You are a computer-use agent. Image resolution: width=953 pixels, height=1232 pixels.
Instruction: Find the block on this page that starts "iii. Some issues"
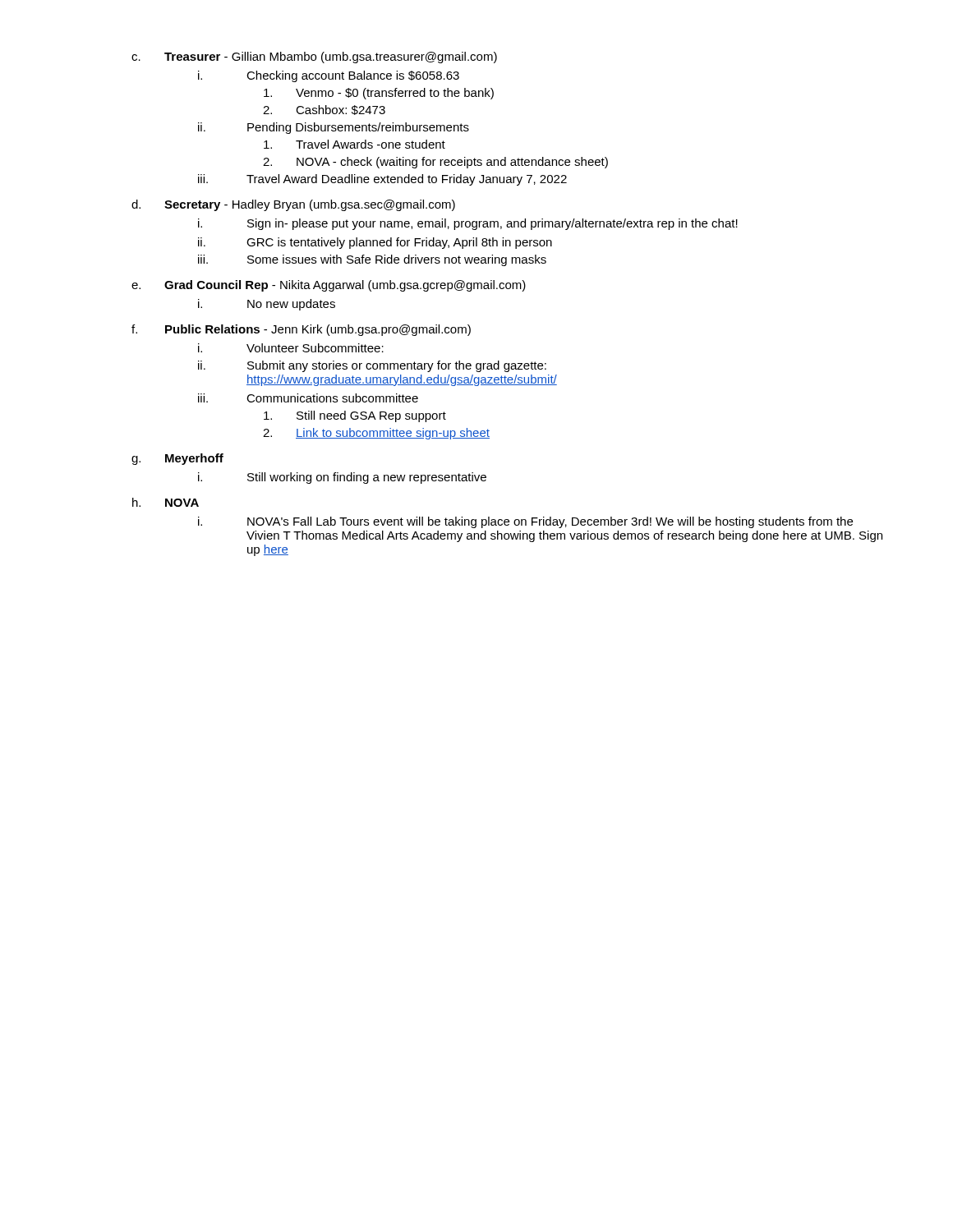pyautogui.click(x=372, y=259)
